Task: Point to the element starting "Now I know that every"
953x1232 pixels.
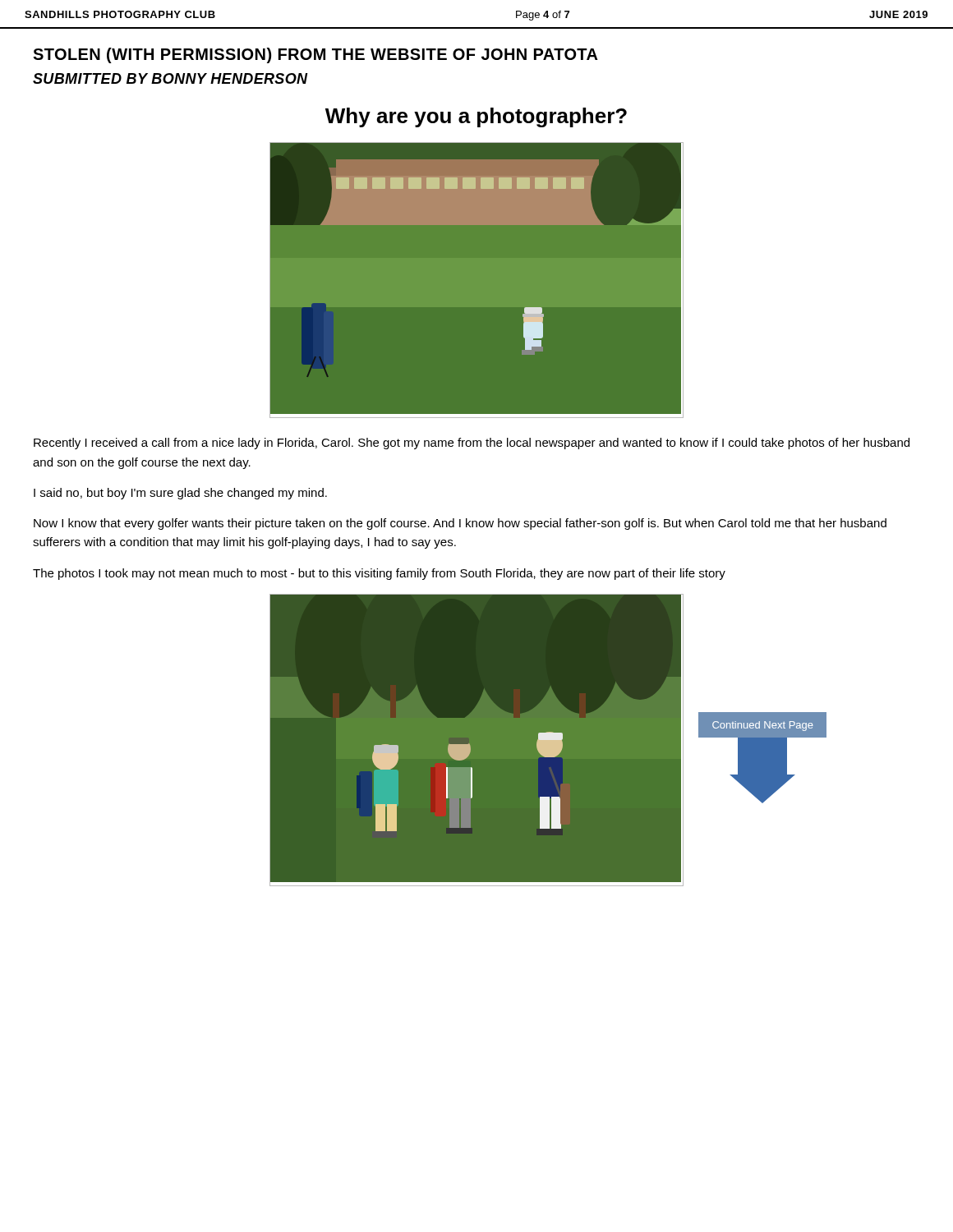Action: [460, 532]
